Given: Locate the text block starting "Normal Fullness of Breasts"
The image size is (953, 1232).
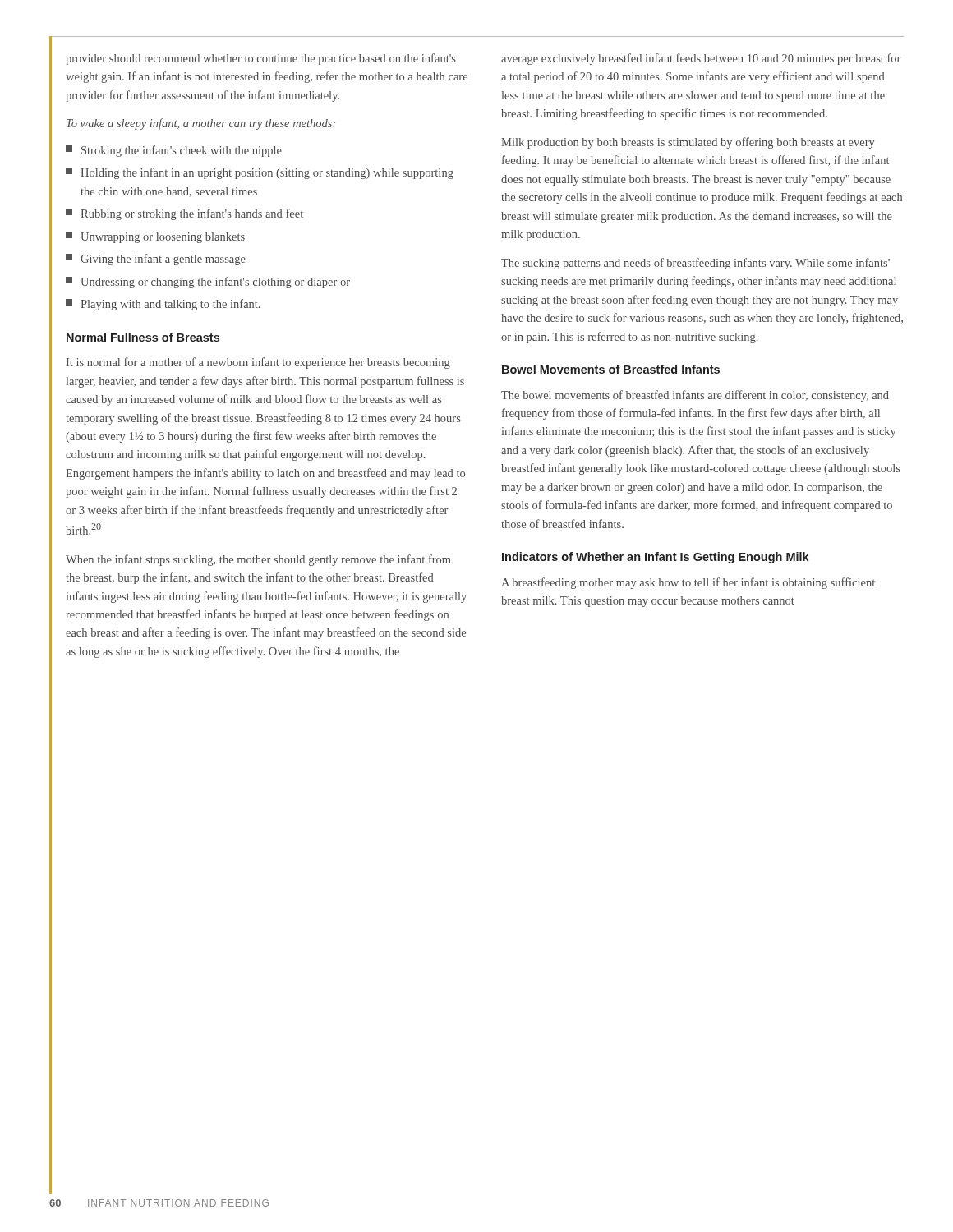Looking at the screenshot, I should [x=143, y=337].
